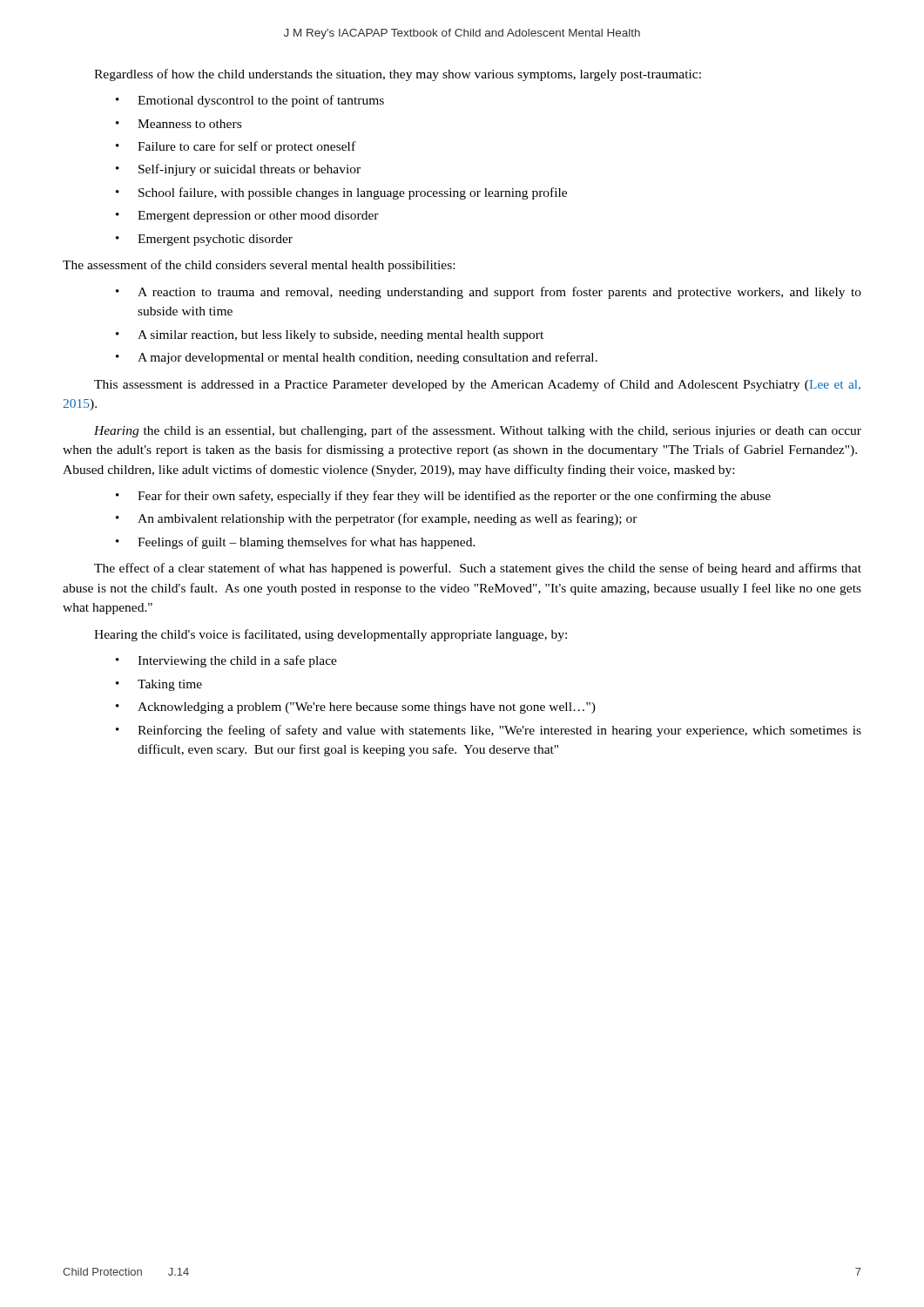The height and width of the screenshot is (1307, 924).
Task: Locate the region starting "•Taking time"
Action: (159, 685)
